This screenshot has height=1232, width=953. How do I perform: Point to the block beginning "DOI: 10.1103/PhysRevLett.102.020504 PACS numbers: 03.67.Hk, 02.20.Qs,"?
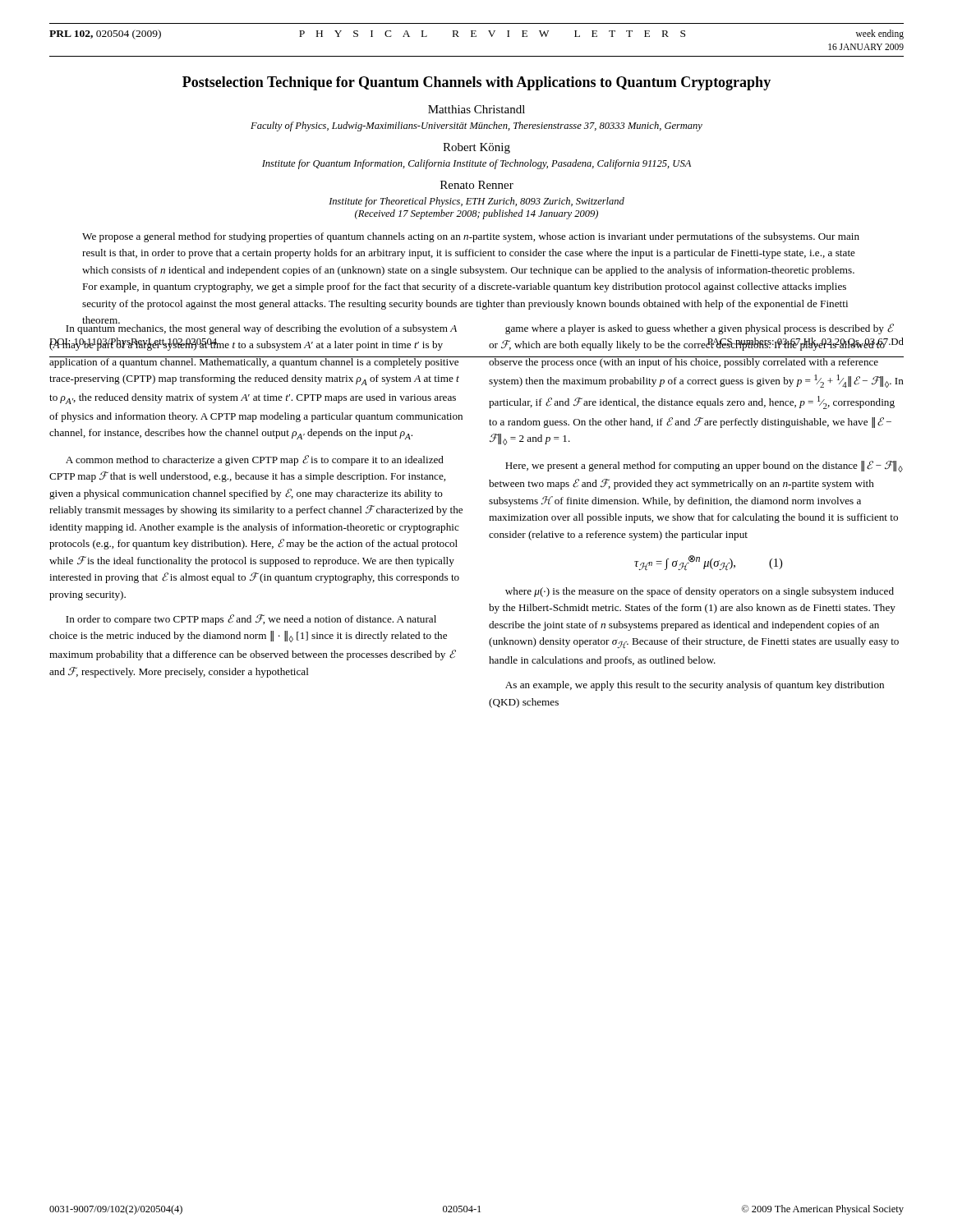tap(242, 344)
